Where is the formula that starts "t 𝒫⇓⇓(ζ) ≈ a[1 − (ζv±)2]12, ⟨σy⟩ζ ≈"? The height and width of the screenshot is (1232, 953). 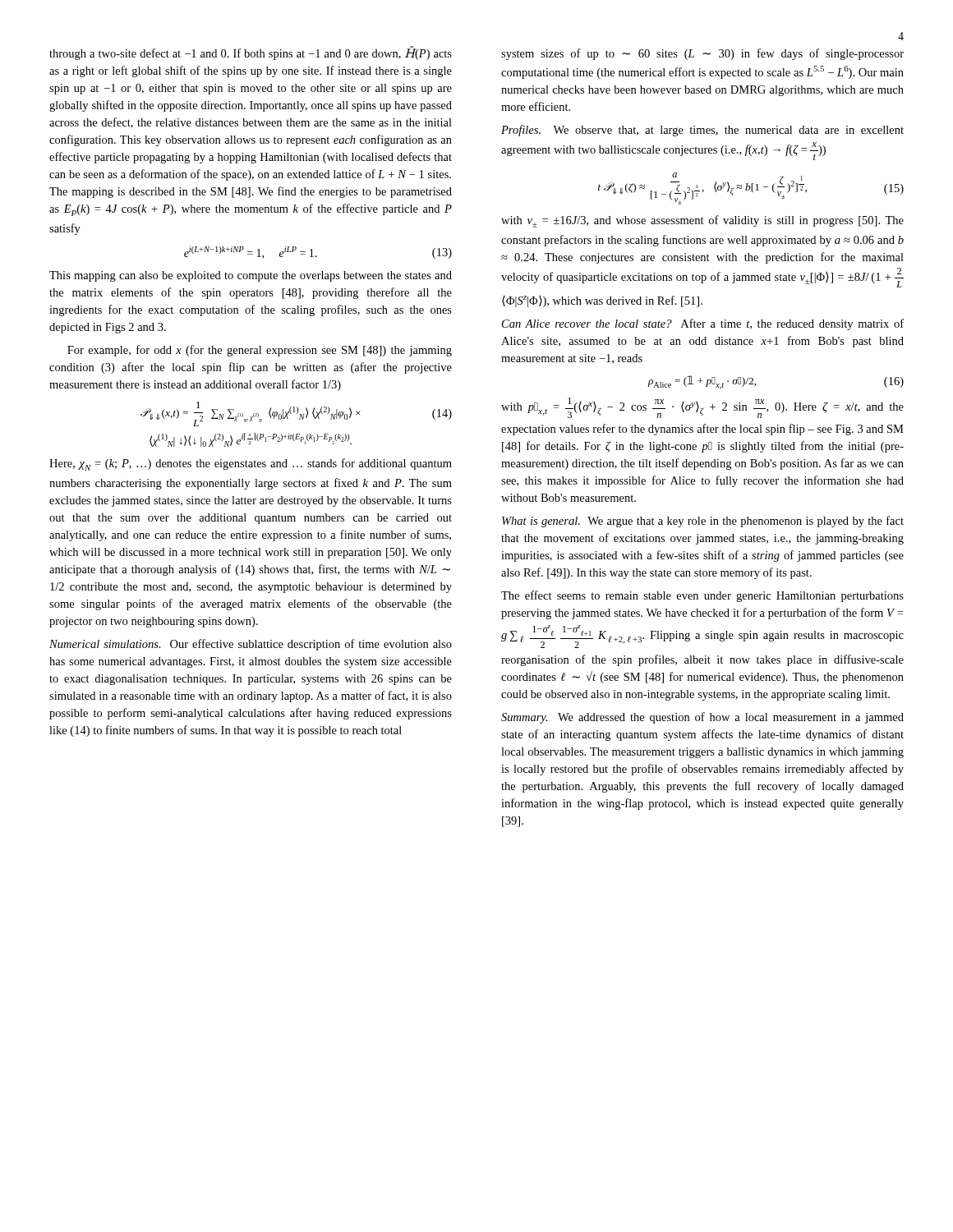pyautogui.click(x=702, y=188)
